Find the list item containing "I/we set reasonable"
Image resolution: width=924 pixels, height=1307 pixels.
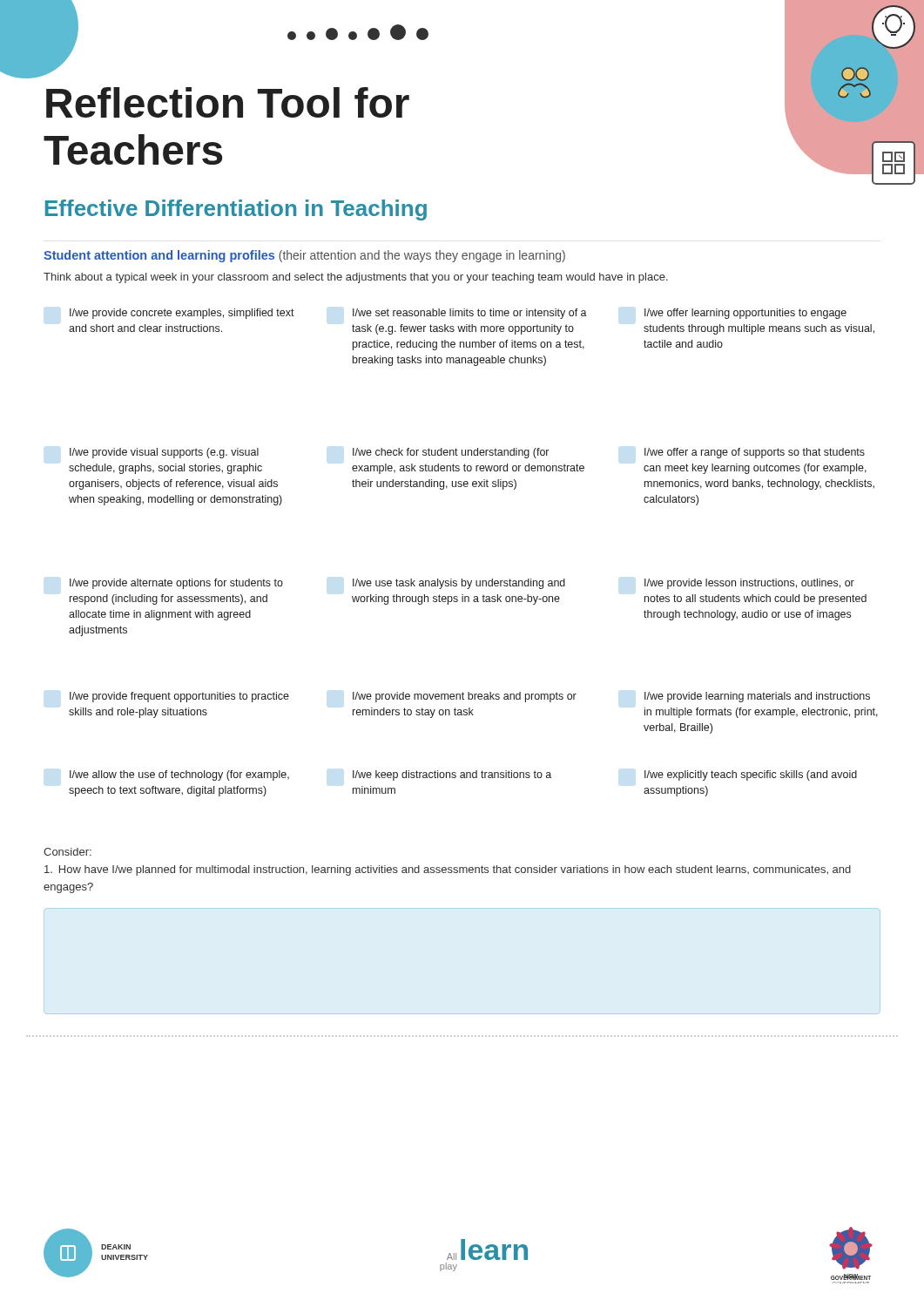(x=459, y=337)
